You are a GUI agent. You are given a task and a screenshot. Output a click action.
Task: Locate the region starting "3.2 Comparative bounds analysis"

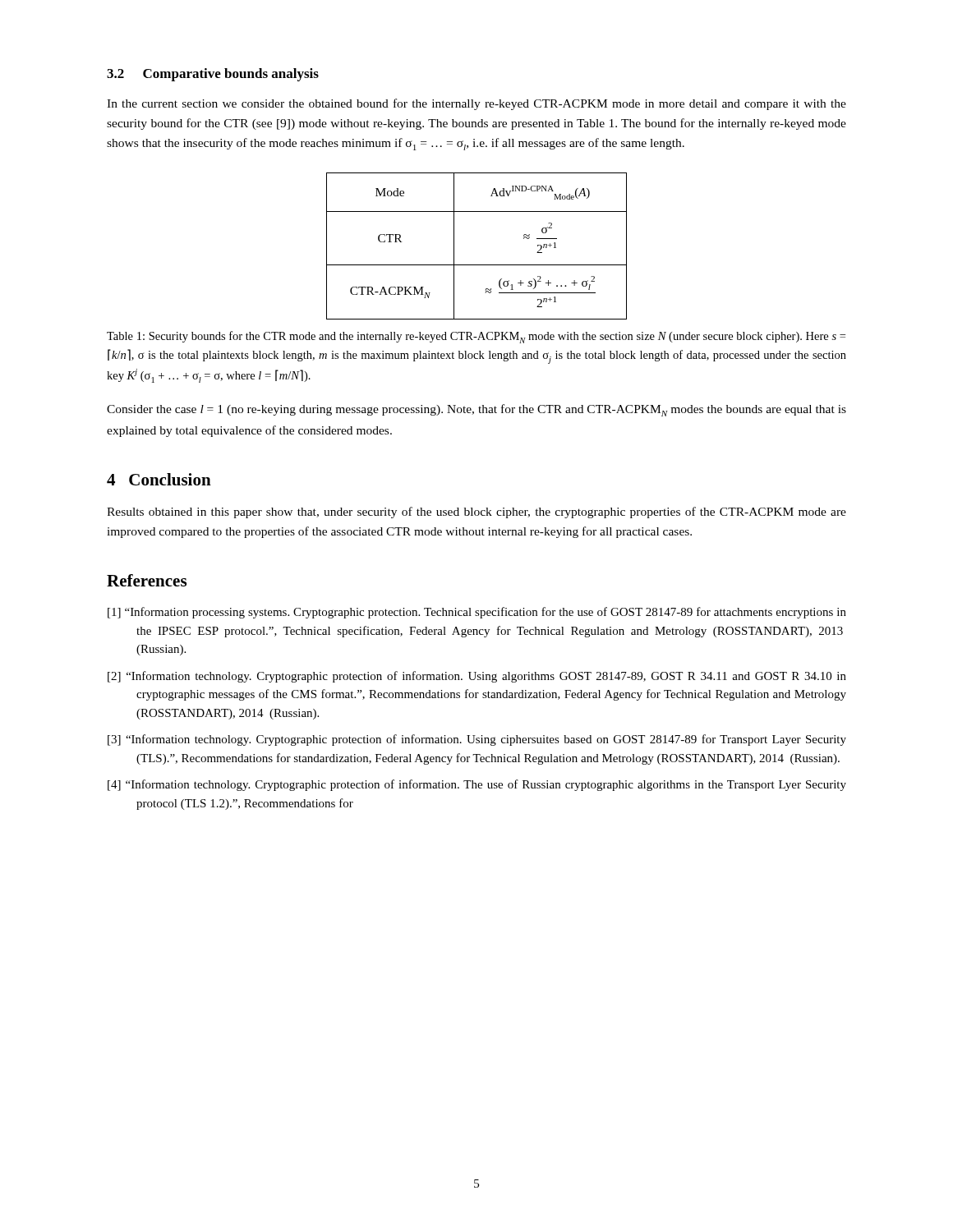point(213,73)
